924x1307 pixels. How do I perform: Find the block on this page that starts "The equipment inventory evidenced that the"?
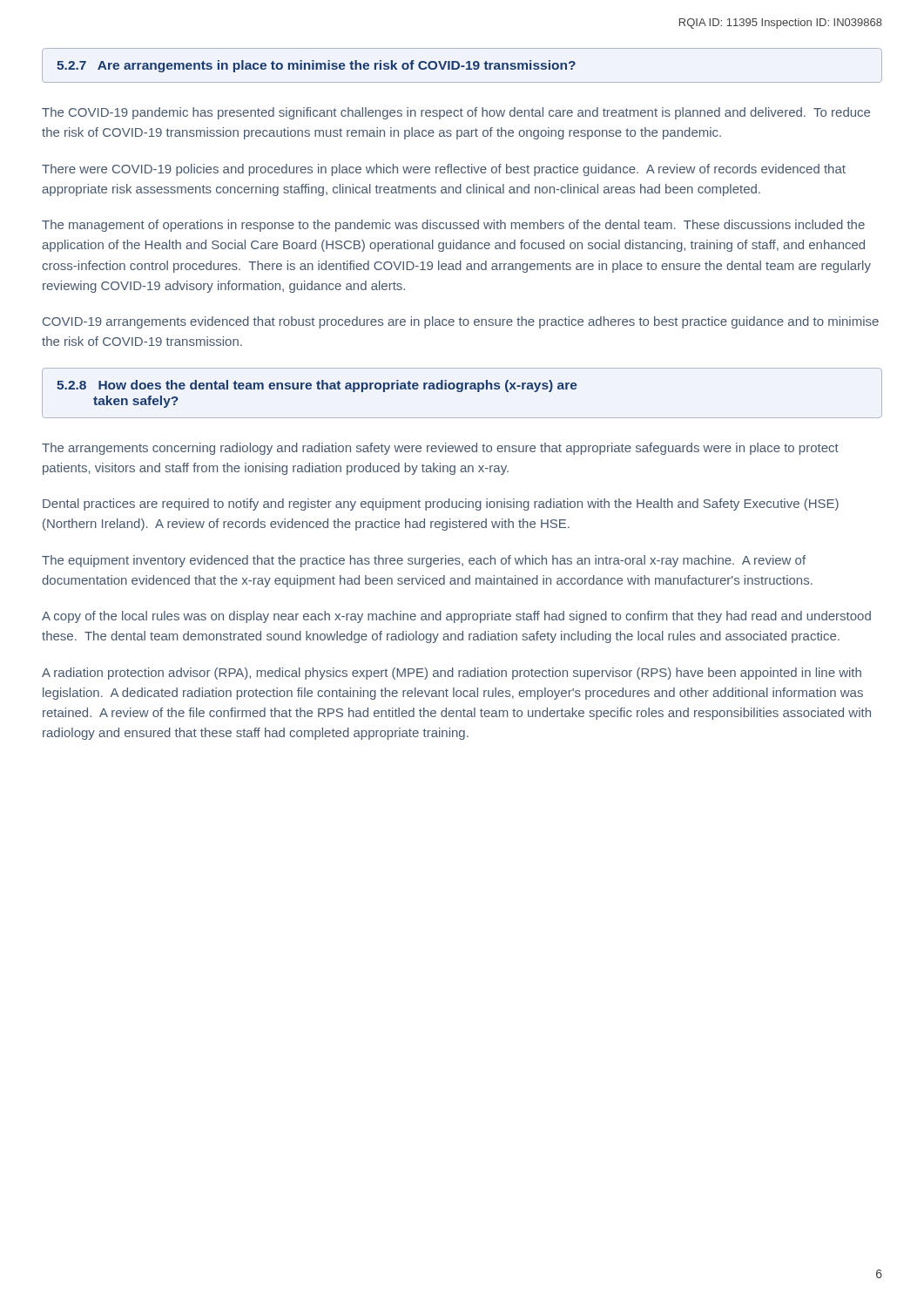pyautogui.click(x=428, y=570)
